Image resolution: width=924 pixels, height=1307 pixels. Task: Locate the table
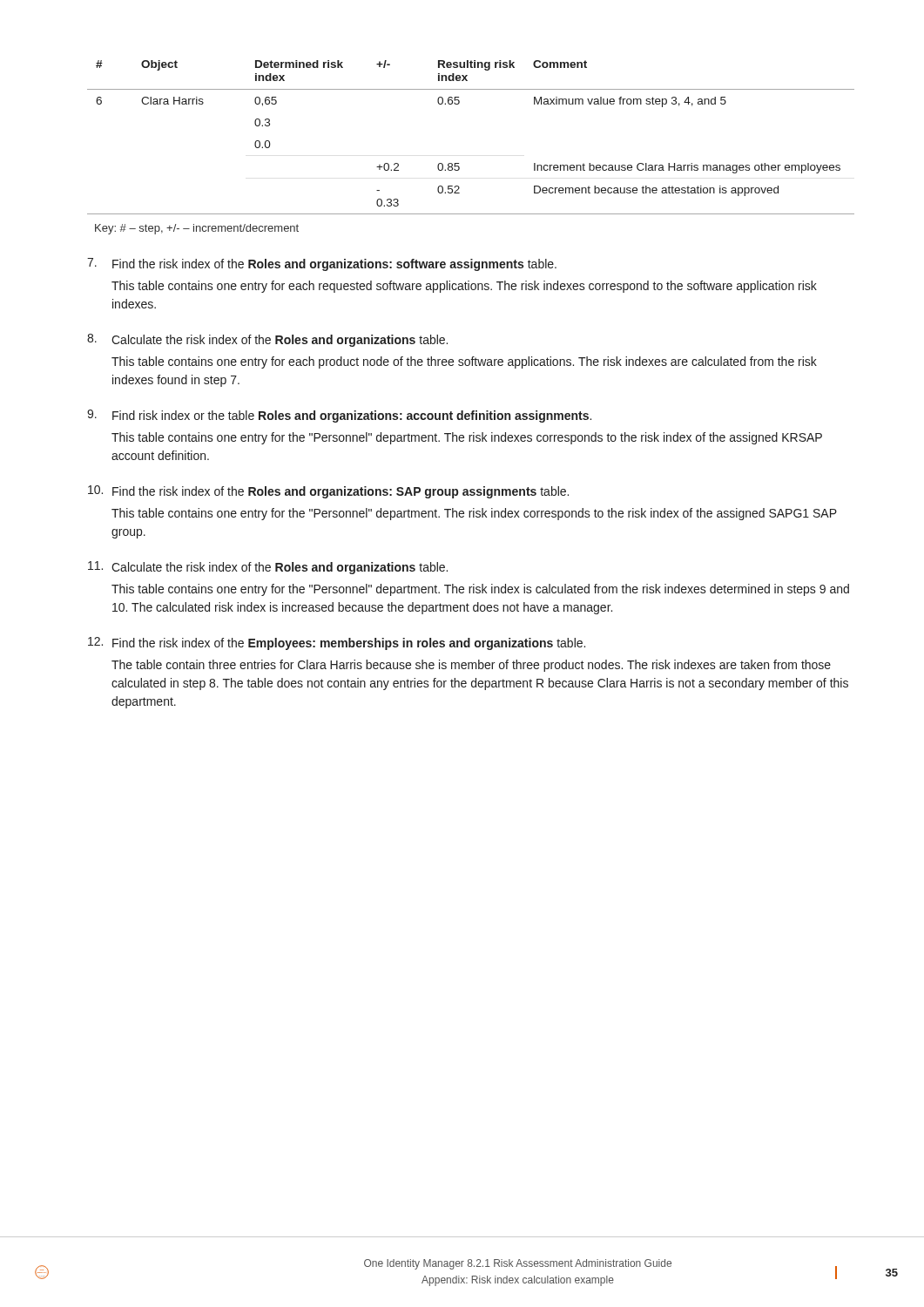[x=471, y=133]
